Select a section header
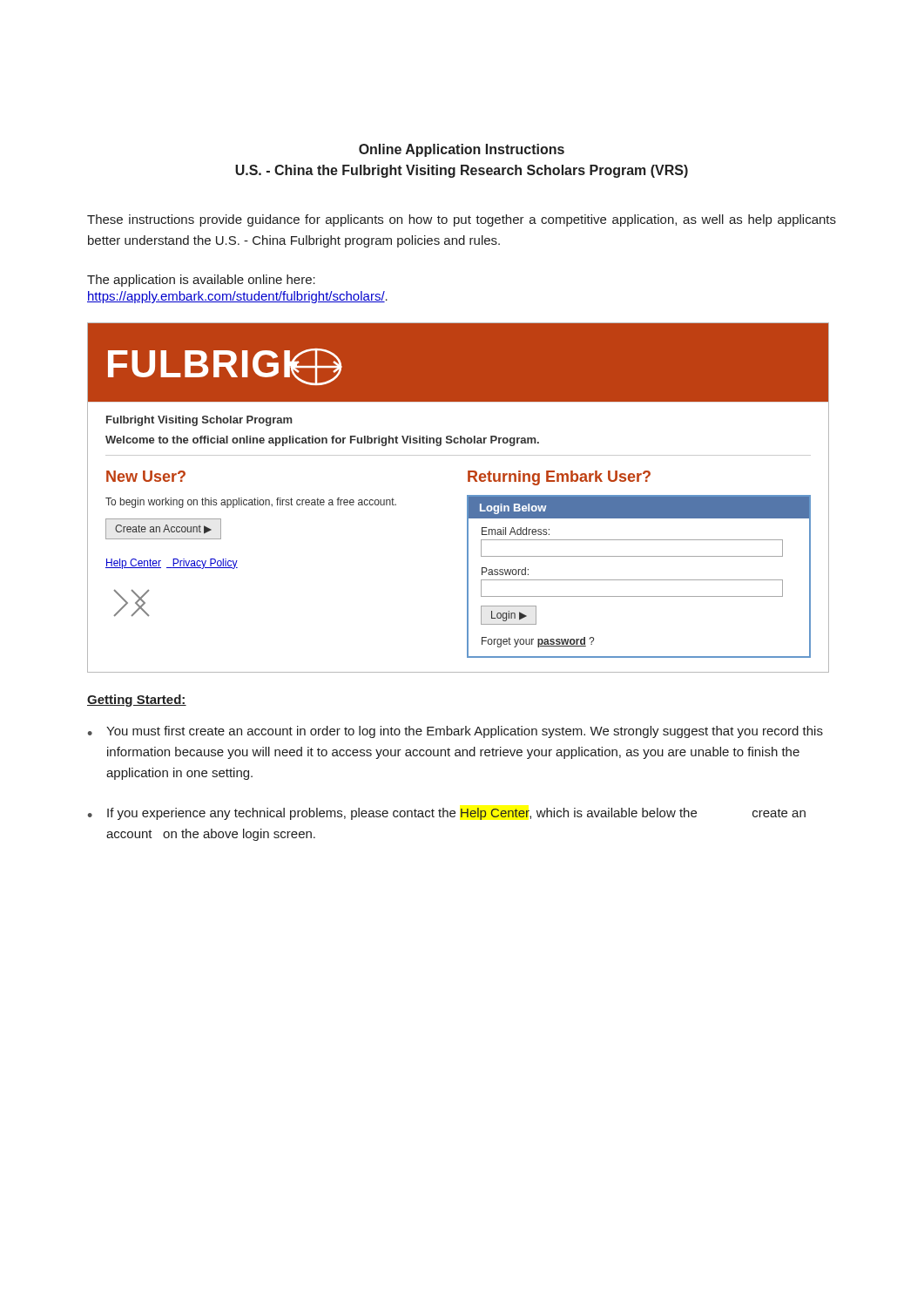Screen dimensions: 1307x924 tap(136, 699)
